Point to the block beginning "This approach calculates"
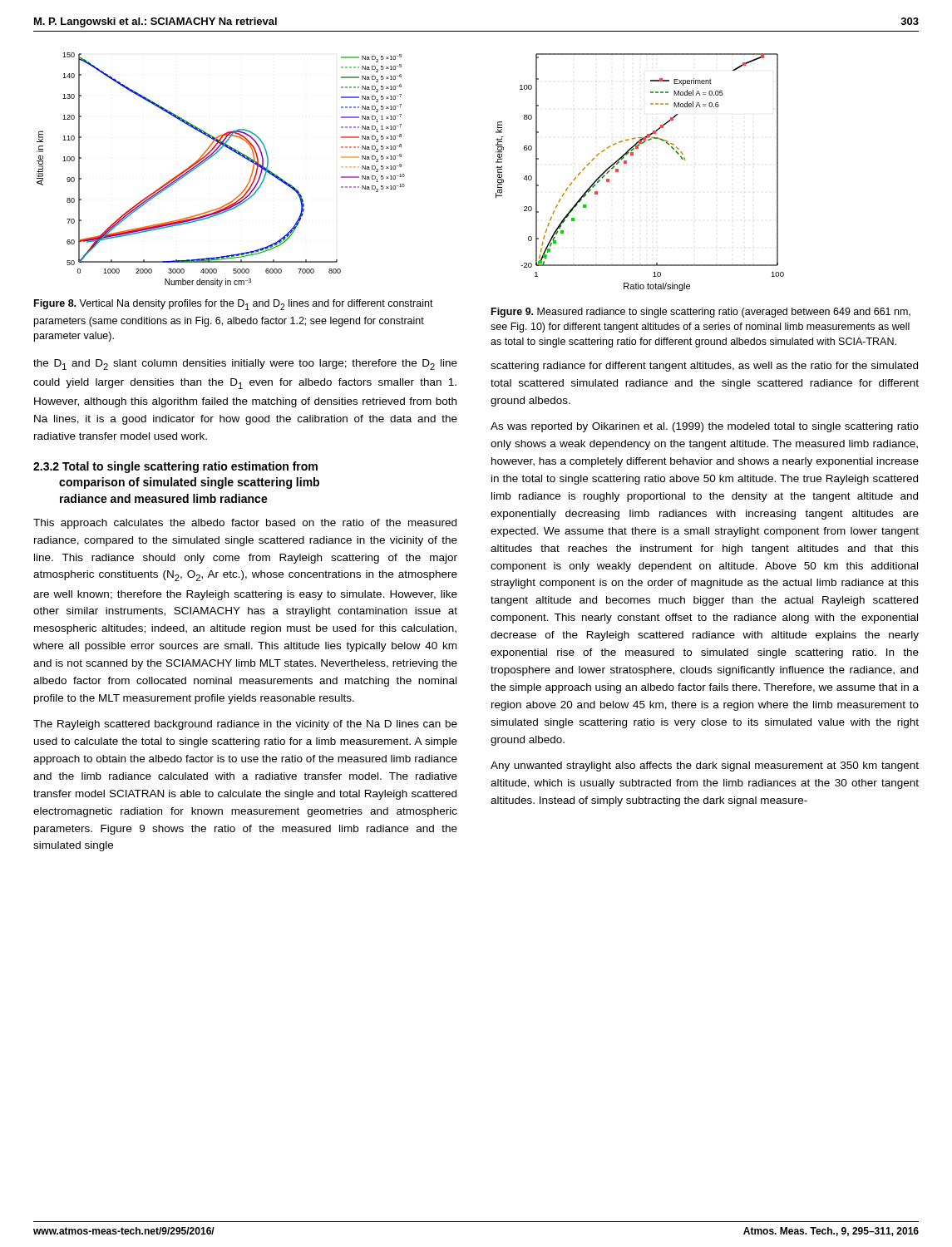Screen dimensions: 1247x952 click(245, 610)
